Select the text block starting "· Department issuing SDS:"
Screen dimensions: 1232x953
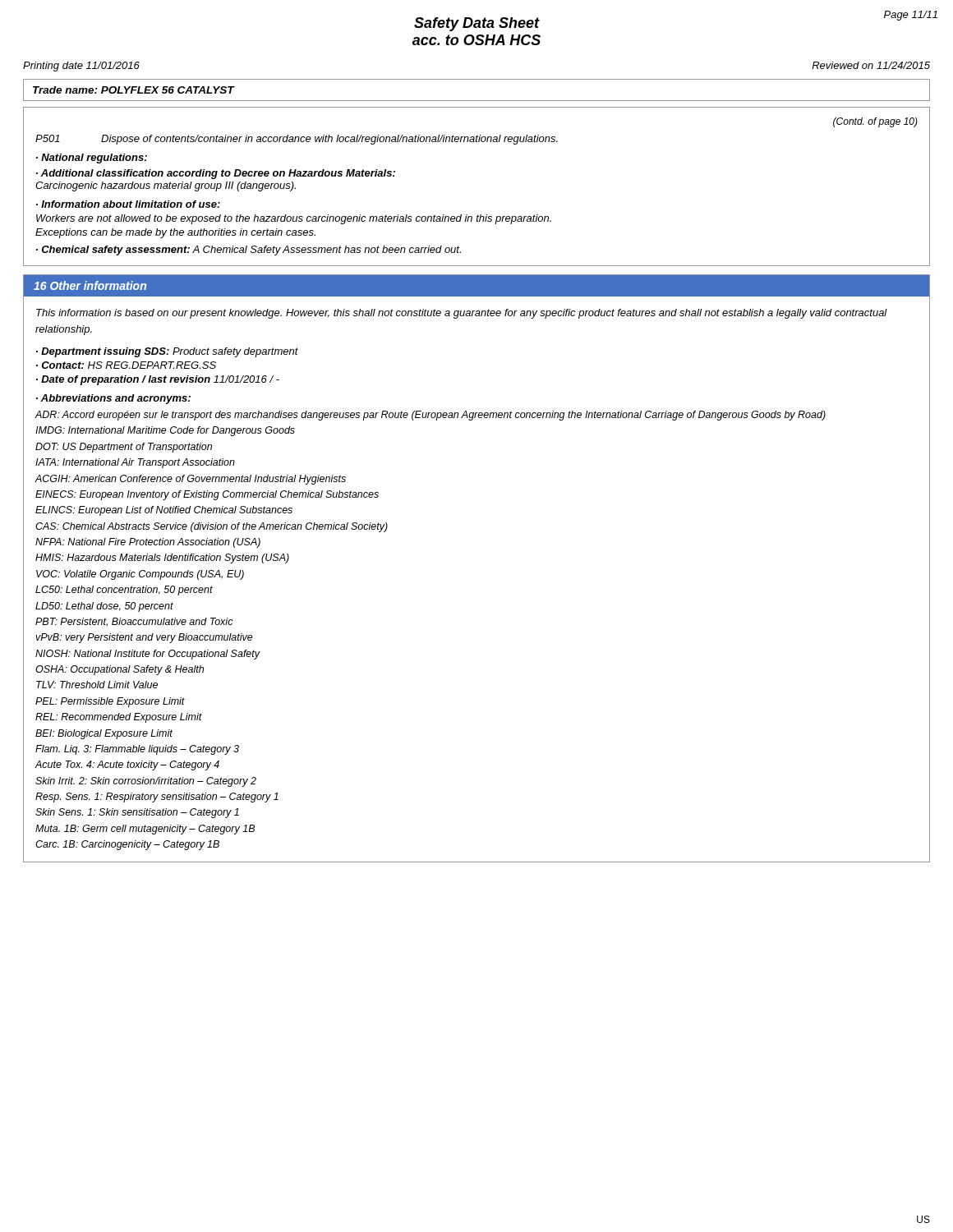click(167, 352)
